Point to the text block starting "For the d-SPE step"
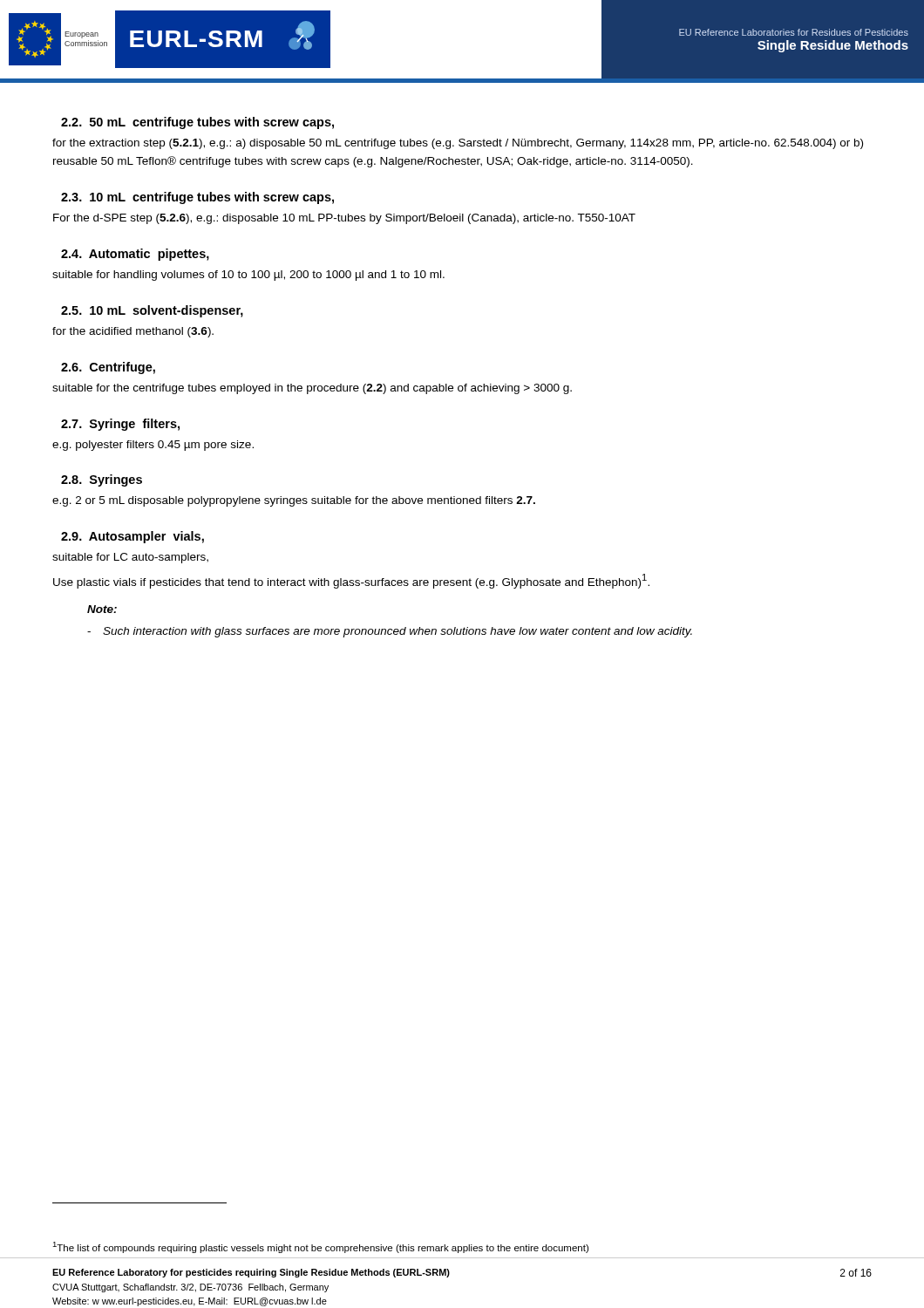 [x=344, y=217]
